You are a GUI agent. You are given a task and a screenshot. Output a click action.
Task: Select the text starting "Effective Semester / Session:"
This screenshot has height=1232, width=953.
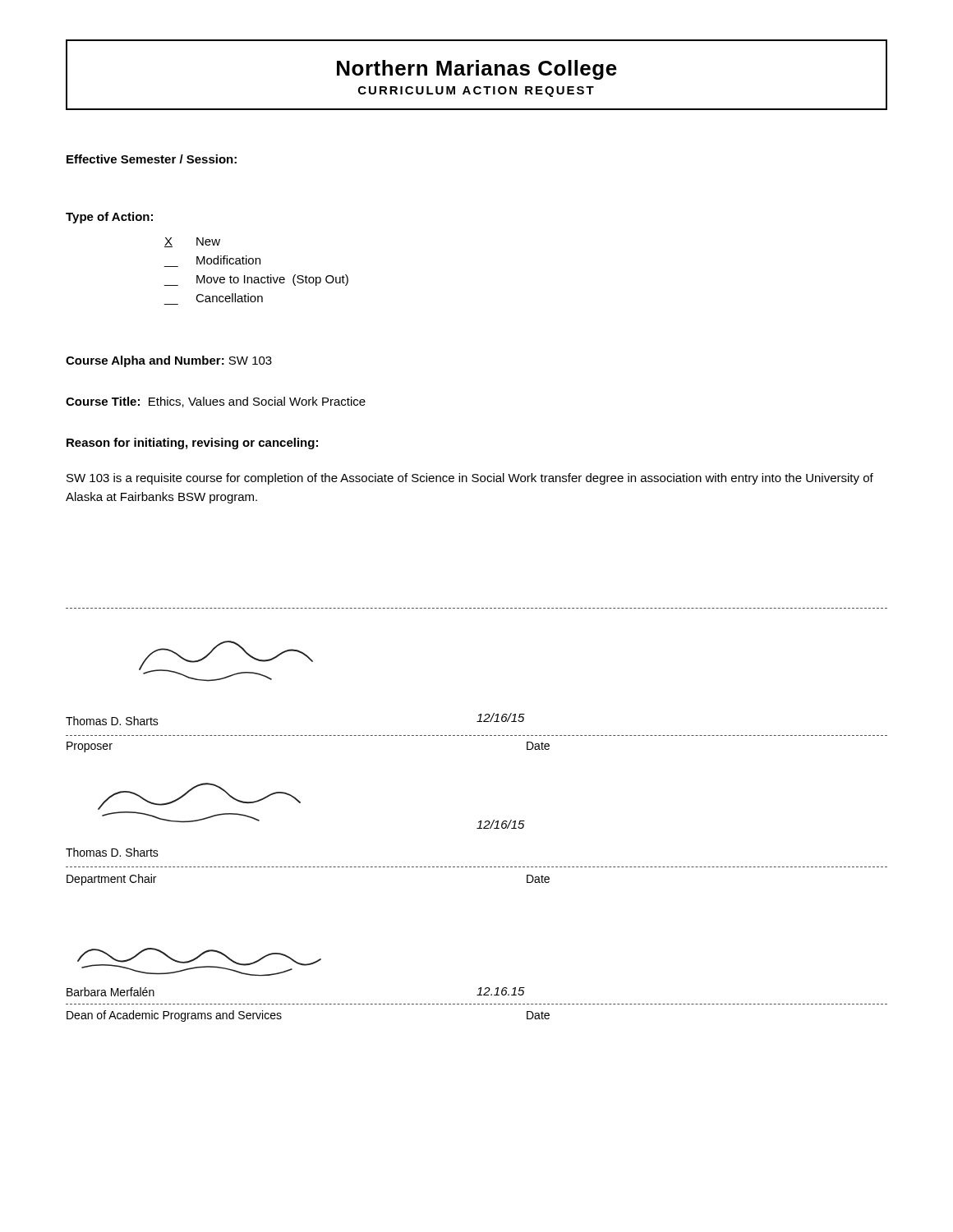152,159
